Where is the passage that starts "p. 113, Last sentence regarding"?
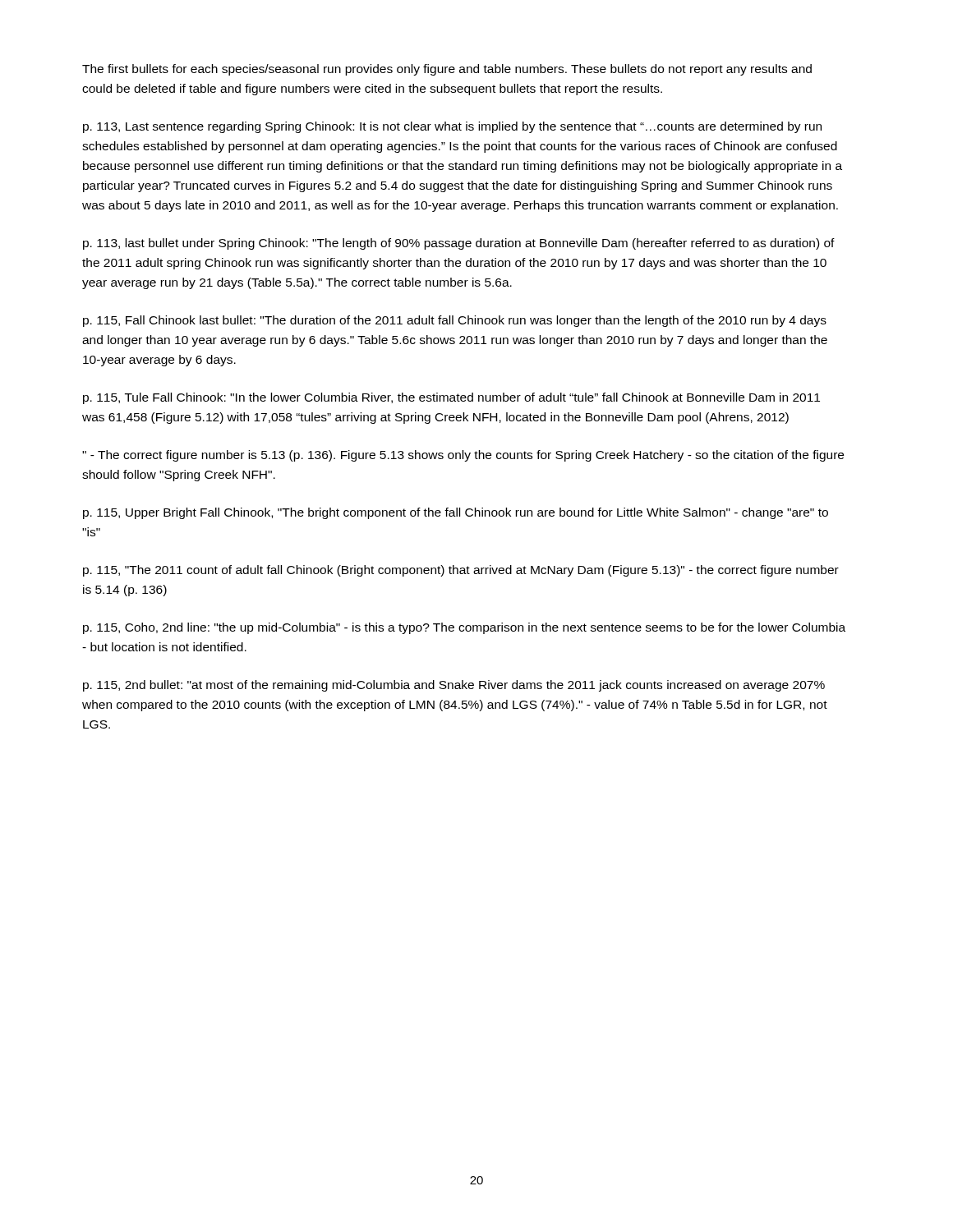 point(462,166)
